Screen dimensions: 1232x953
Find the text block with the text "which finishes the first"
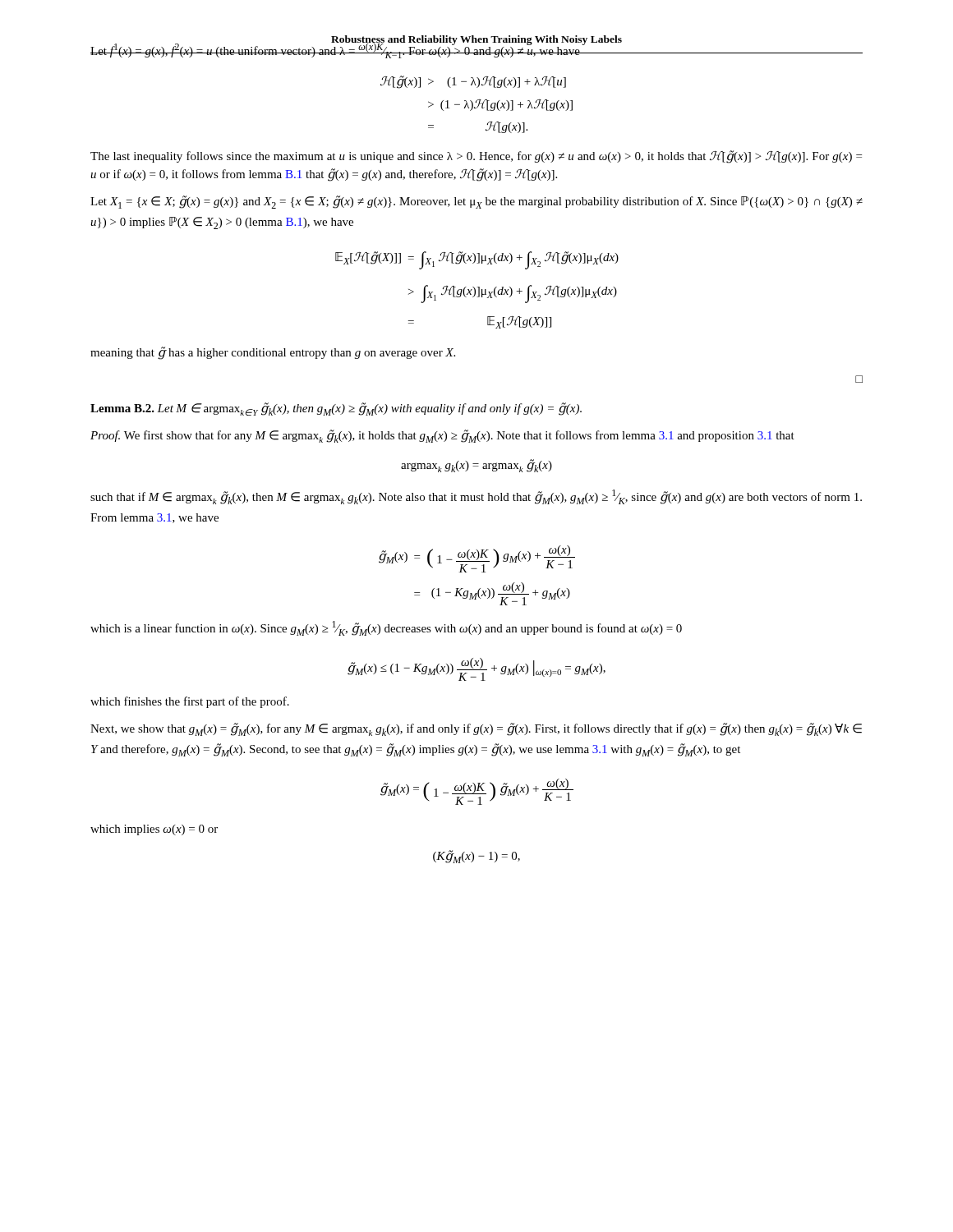(190, 702)
